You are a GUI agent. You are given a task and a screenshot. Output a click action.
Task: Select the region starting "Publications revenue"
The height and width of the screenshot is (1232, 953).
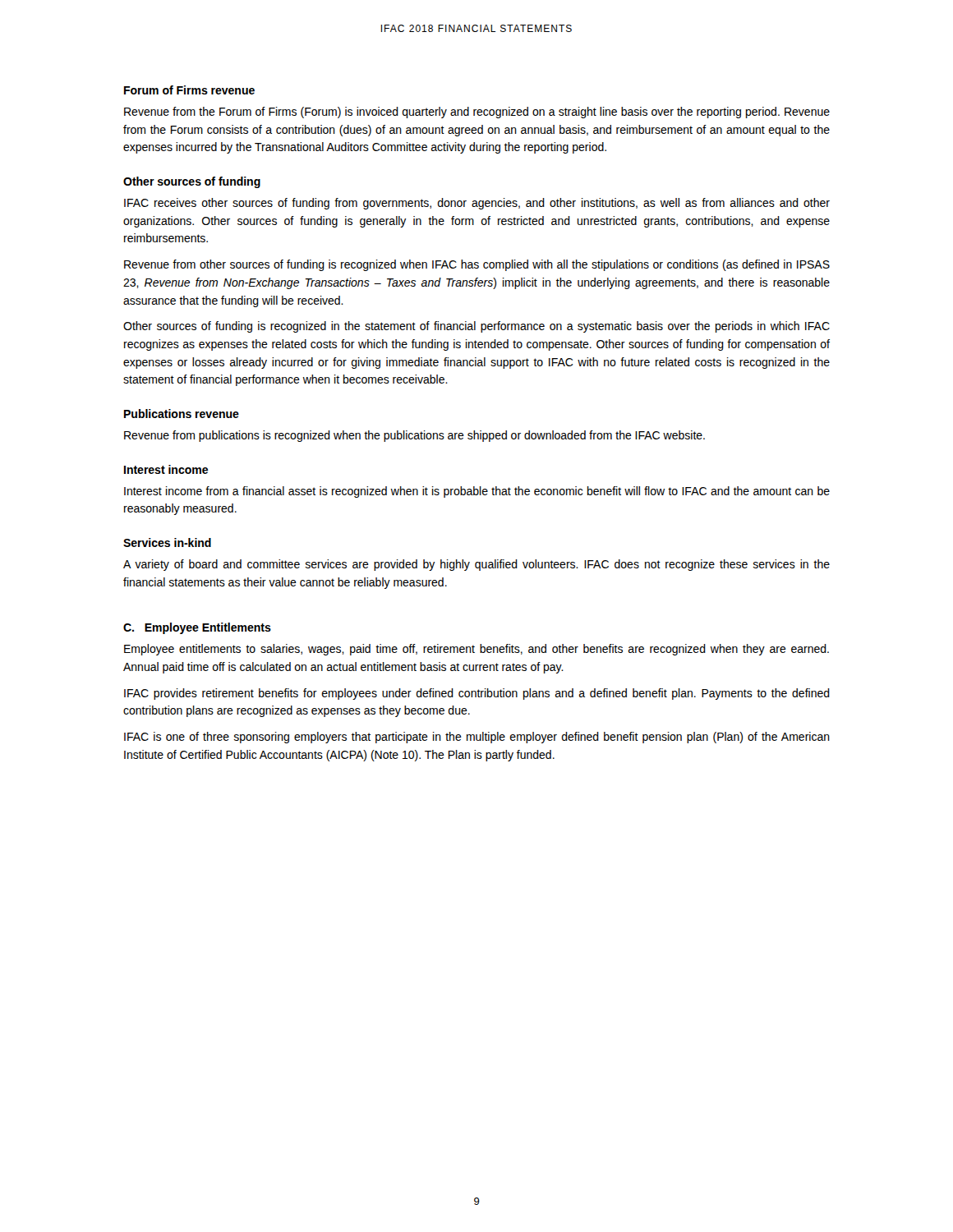pyautogui.click(x=181, y=414)
